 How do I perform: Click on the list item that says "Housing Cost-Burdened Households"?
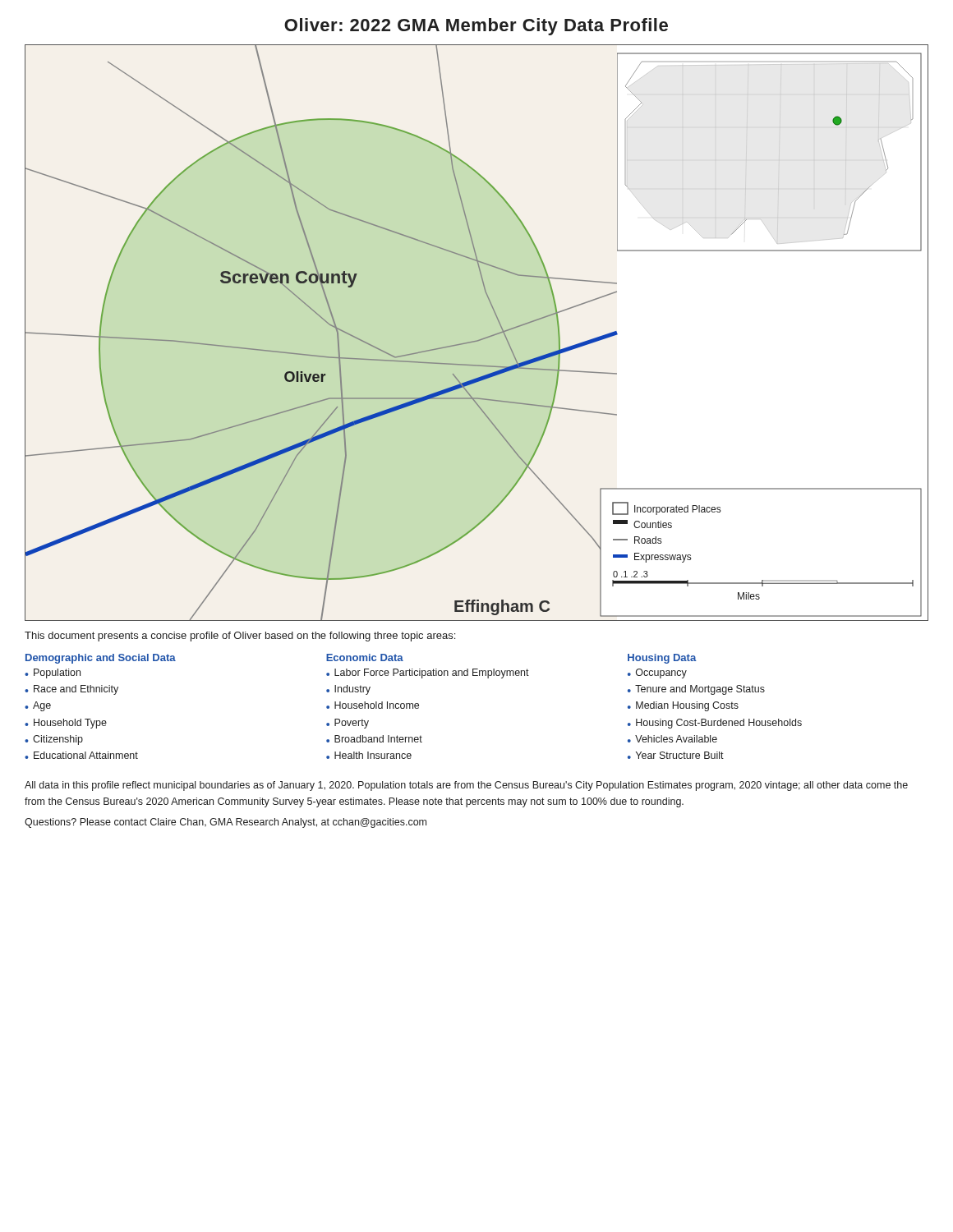click(719, 722)
